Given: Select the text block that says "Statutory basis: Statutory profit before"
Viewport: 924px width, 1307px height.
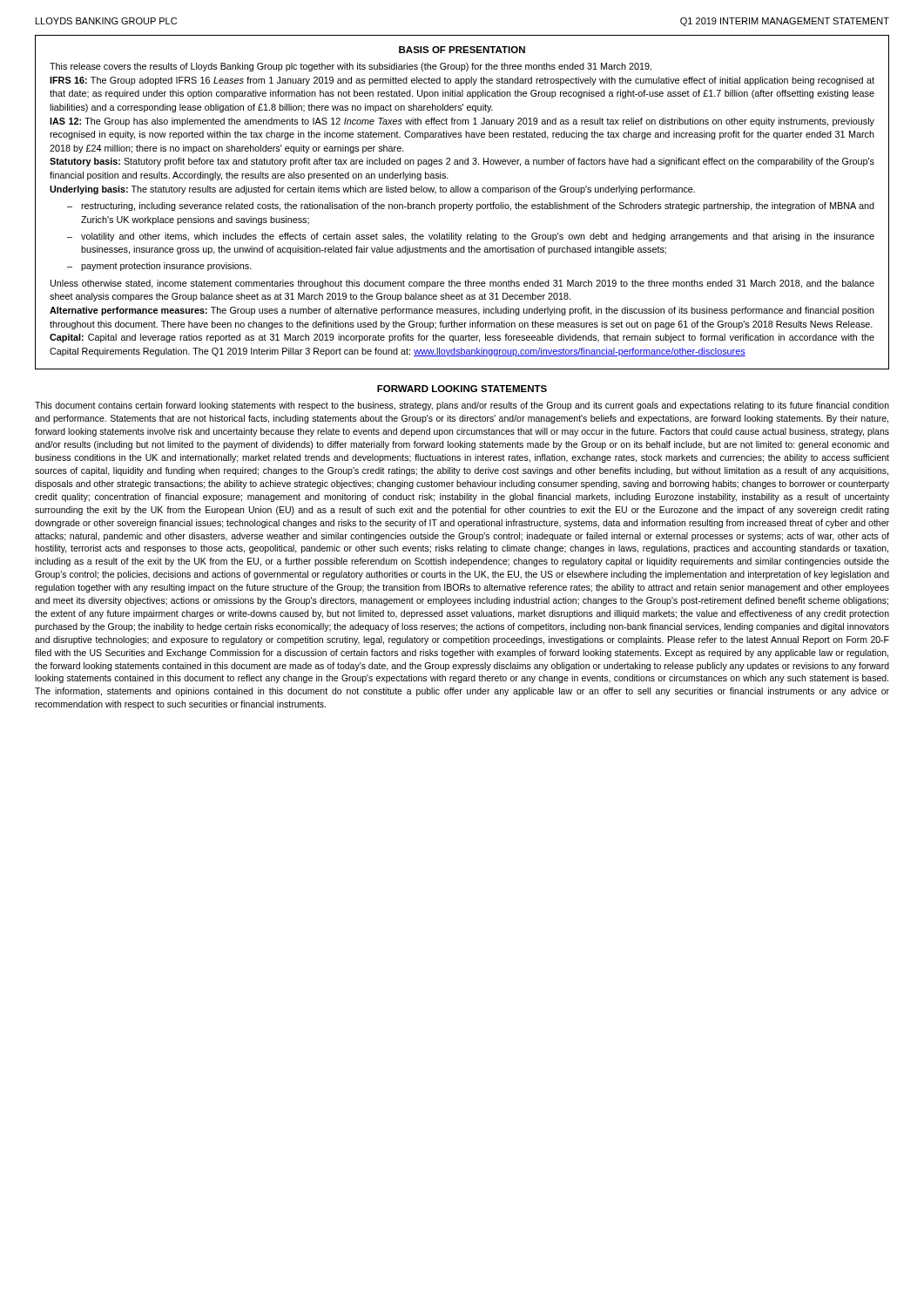Looking at the screenshot, I should click(x=462, y=169).
